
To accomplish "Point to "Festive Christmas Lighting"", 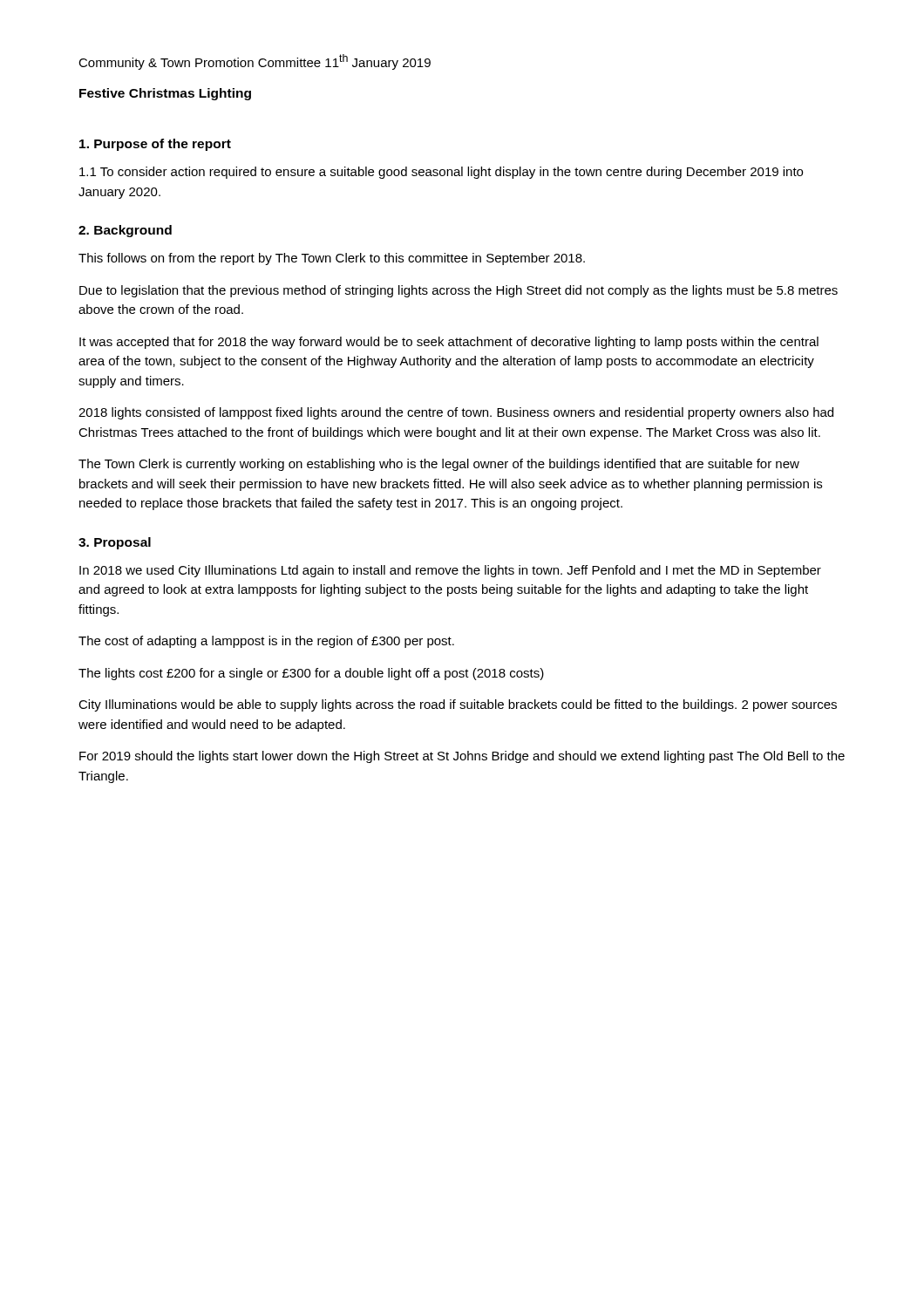I will [x=165, y=93].
